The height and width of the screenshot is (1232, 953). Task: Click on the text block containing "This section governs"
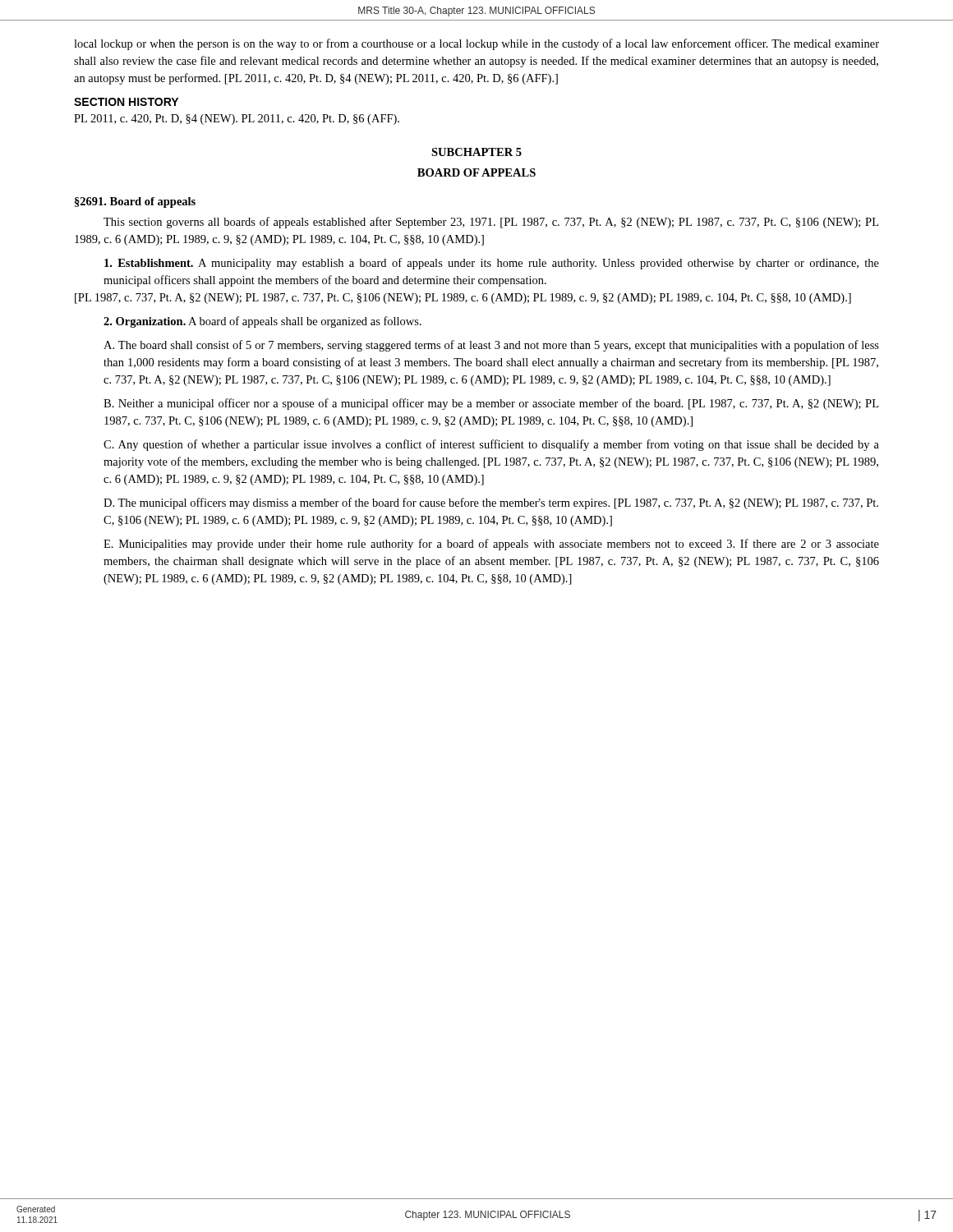476,230
